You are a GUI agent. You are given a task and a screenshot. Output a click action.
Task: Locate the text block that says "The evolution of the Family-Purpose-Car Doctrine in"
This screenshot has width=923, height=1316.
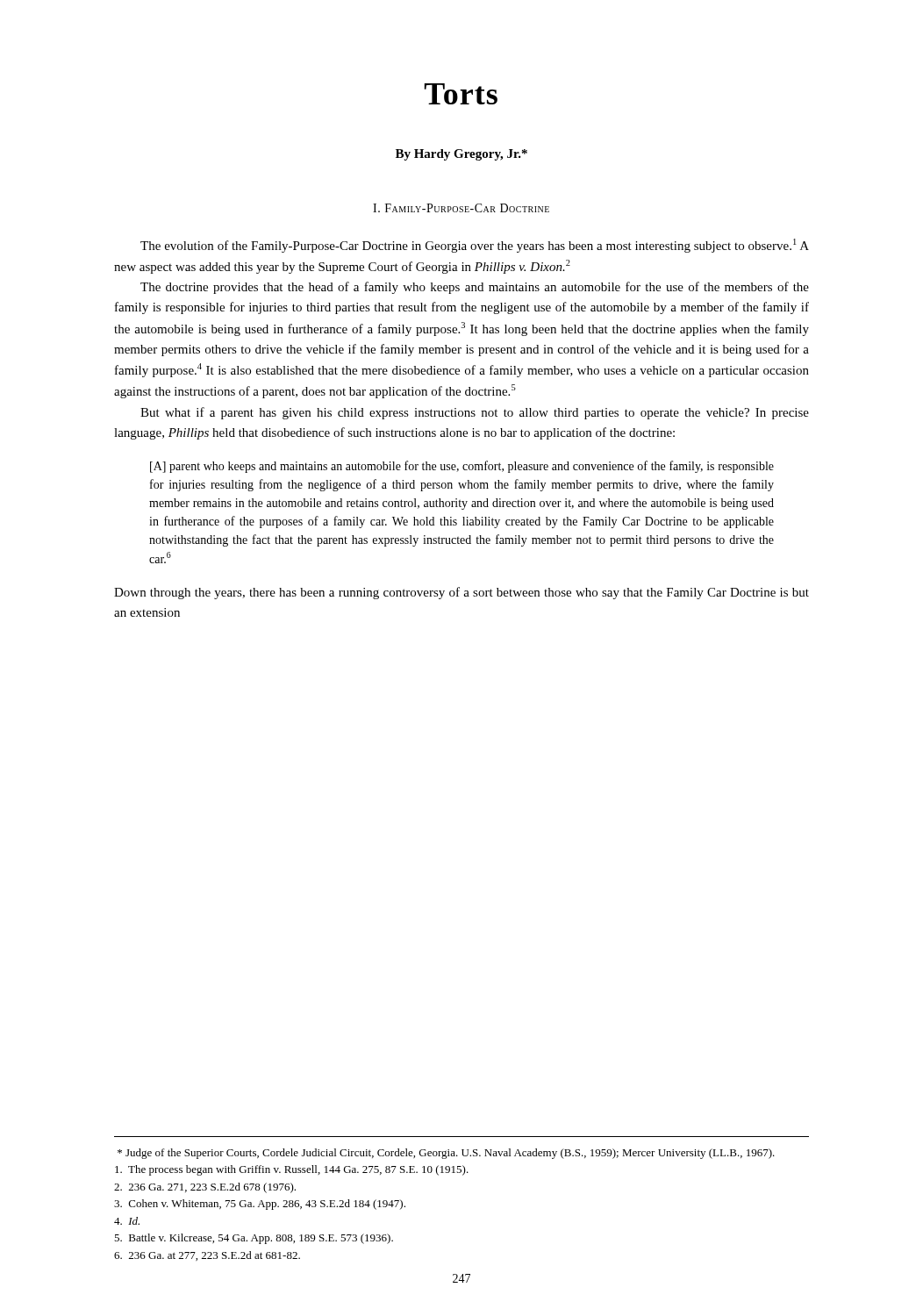coord(462,339)
